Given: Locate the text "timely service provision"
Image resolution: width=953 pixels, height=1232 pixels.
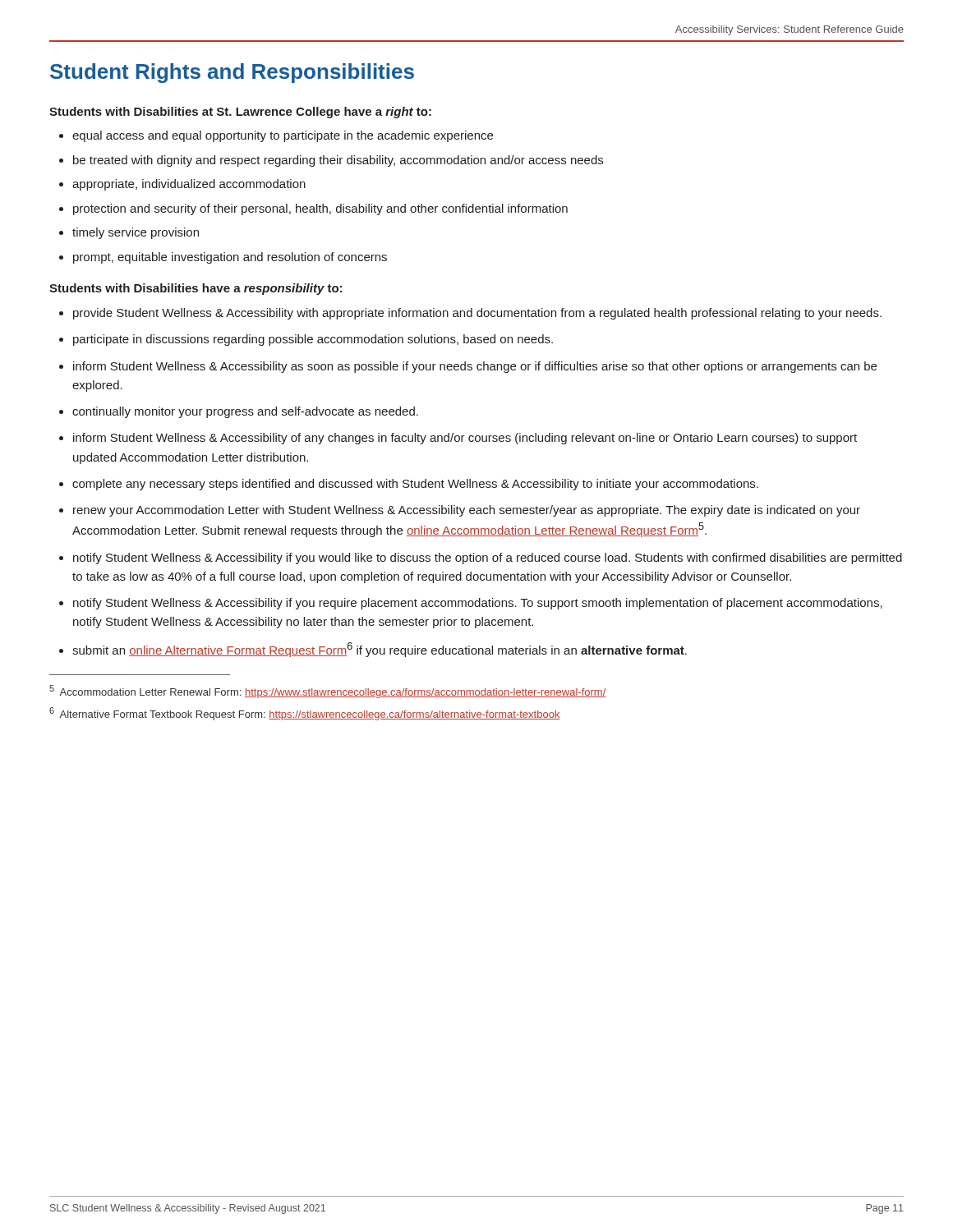Looking at the screenshot, I should (x=136, y=232).
